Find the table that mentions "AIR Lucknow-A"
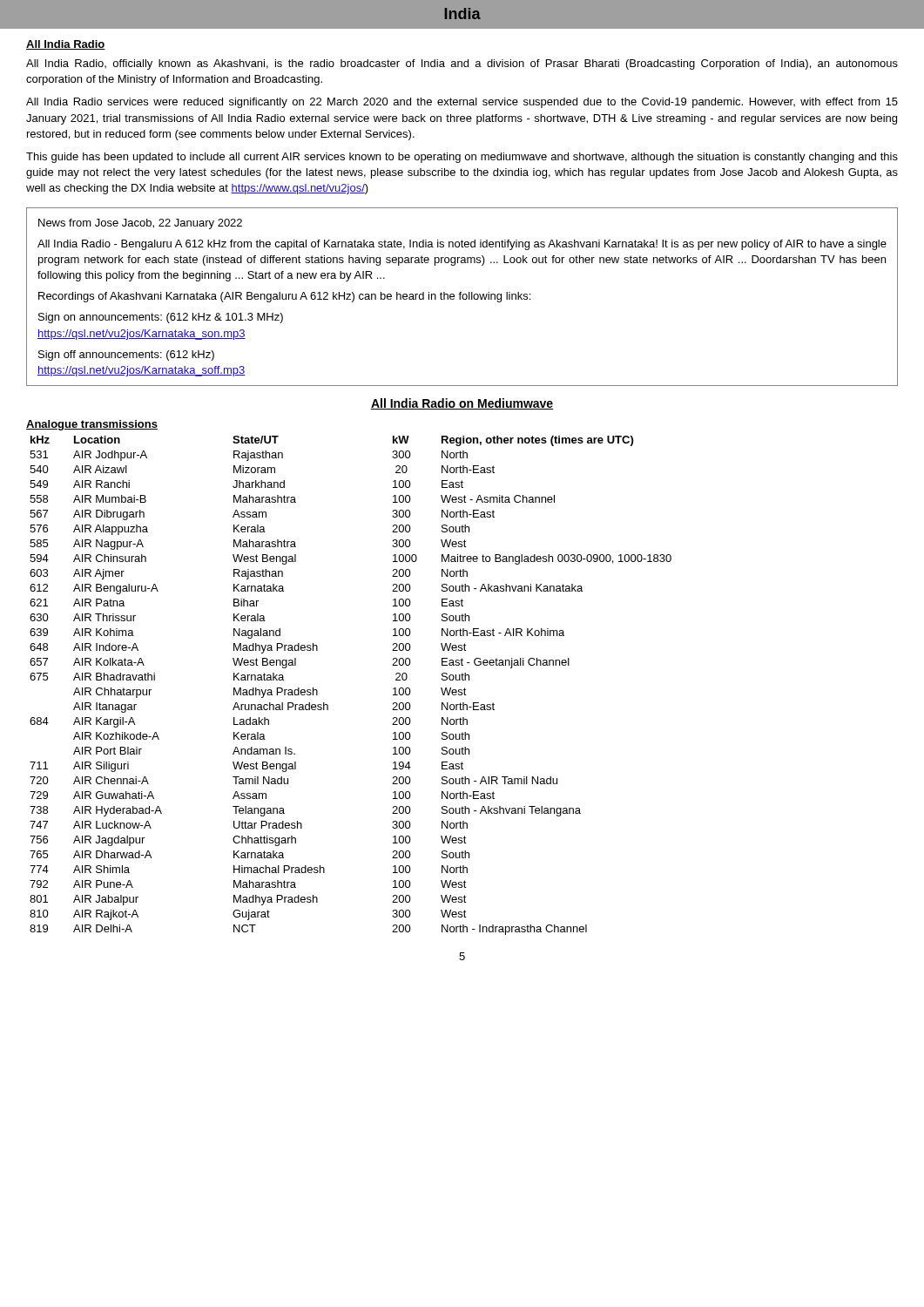This screenshot has width=924, height=1307. [x=462, y=677]
